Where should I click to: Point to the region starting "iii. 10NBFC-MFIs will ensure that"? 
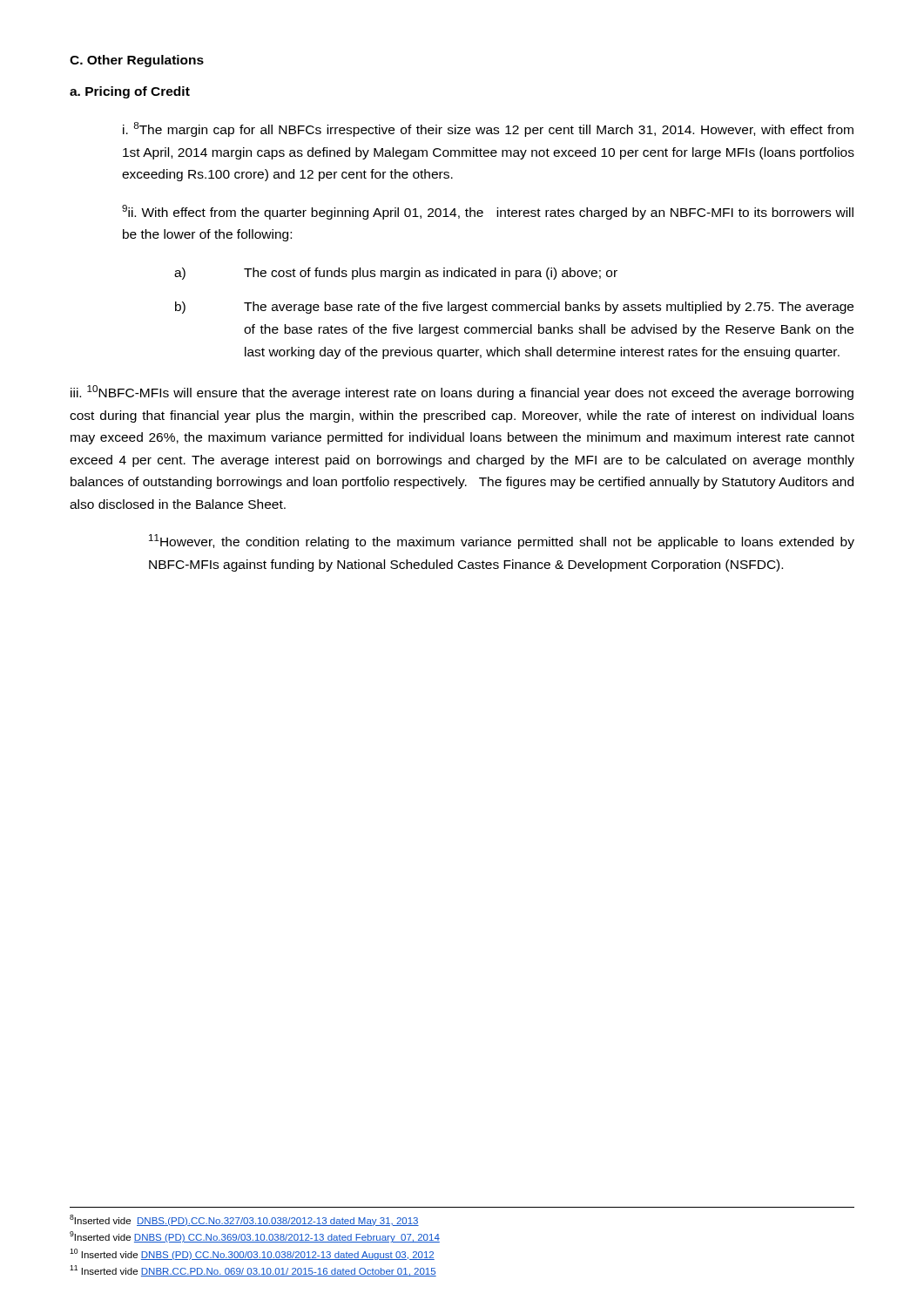coord(462,447)
